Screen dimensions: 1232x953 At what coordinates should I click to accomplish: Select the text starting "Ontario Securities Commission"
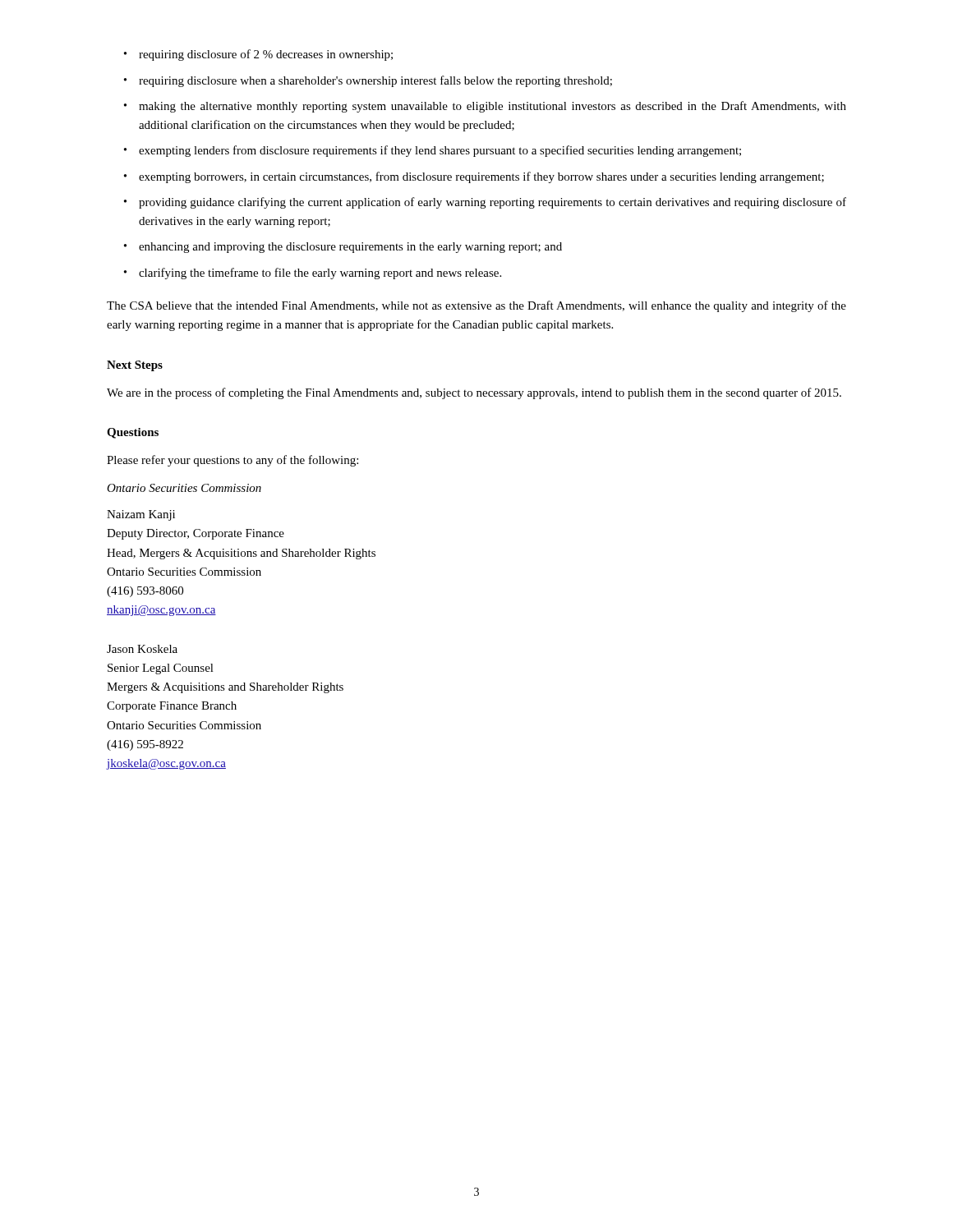tap(184, 488)
